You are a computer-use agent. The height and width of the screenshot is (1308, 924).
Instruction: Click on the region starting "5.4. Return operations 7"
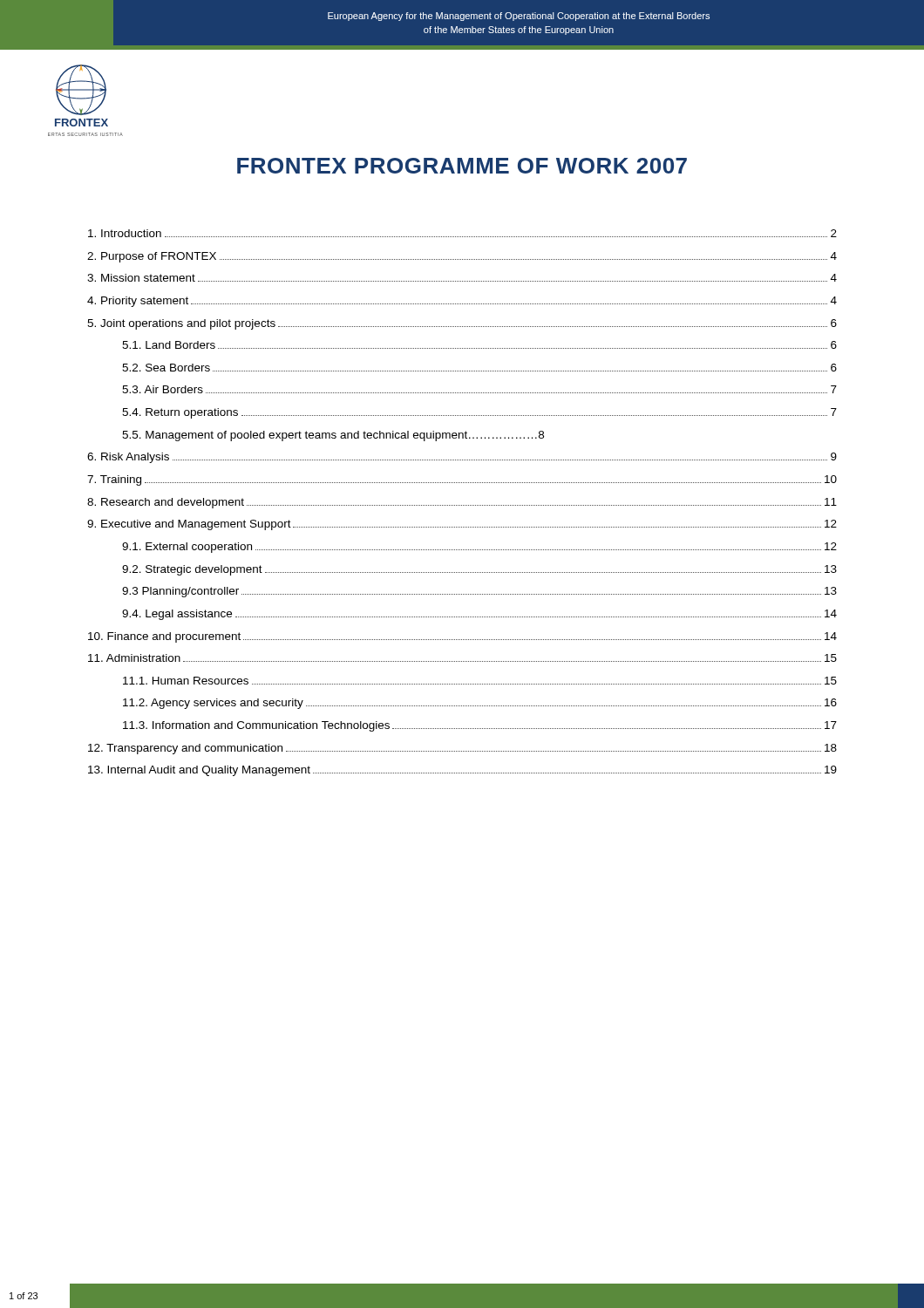click(479, 412)
